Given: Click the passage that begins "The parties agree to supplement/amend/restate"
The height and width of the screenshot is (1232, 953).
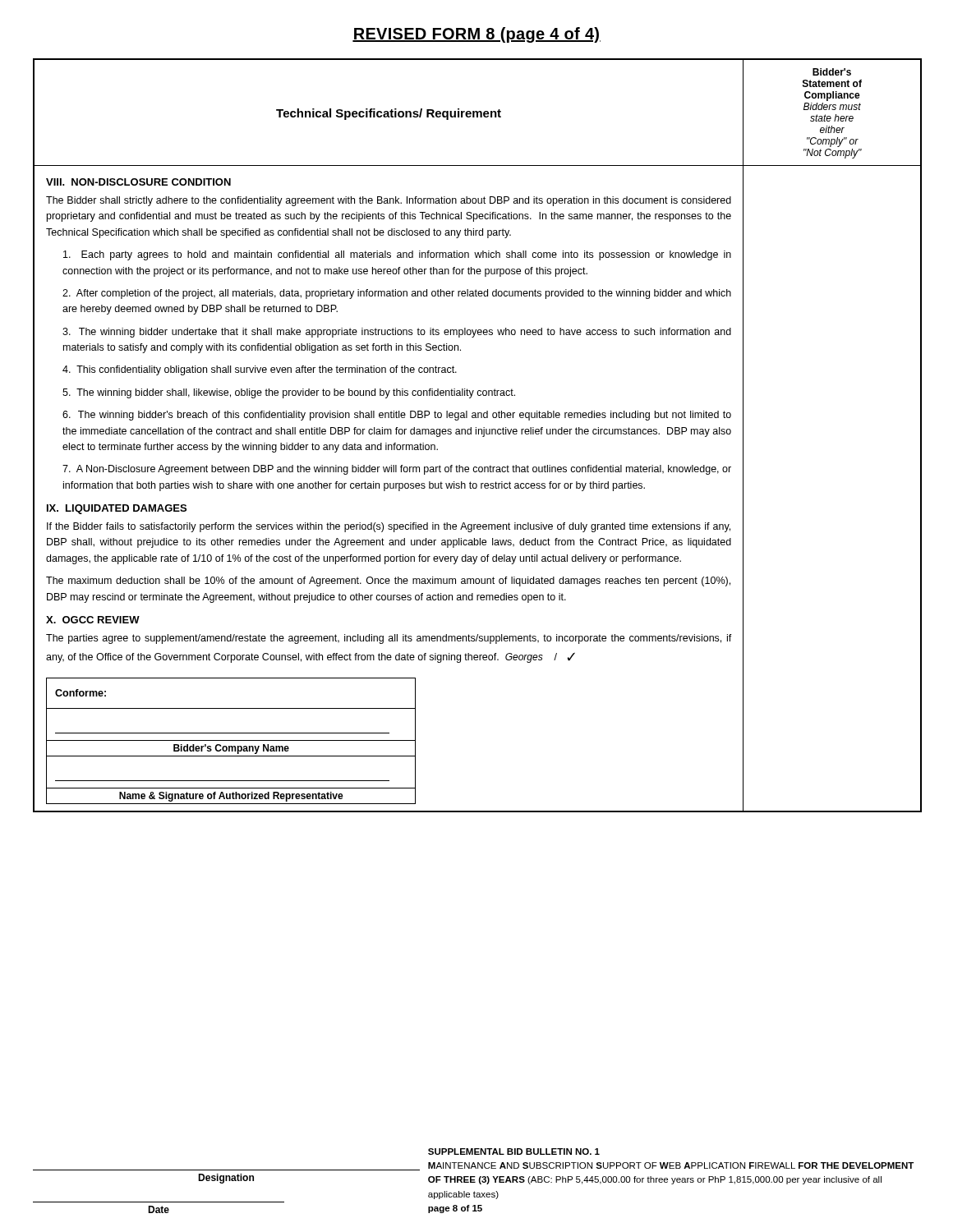Looking at the screenshot, I should click(389, 649).
